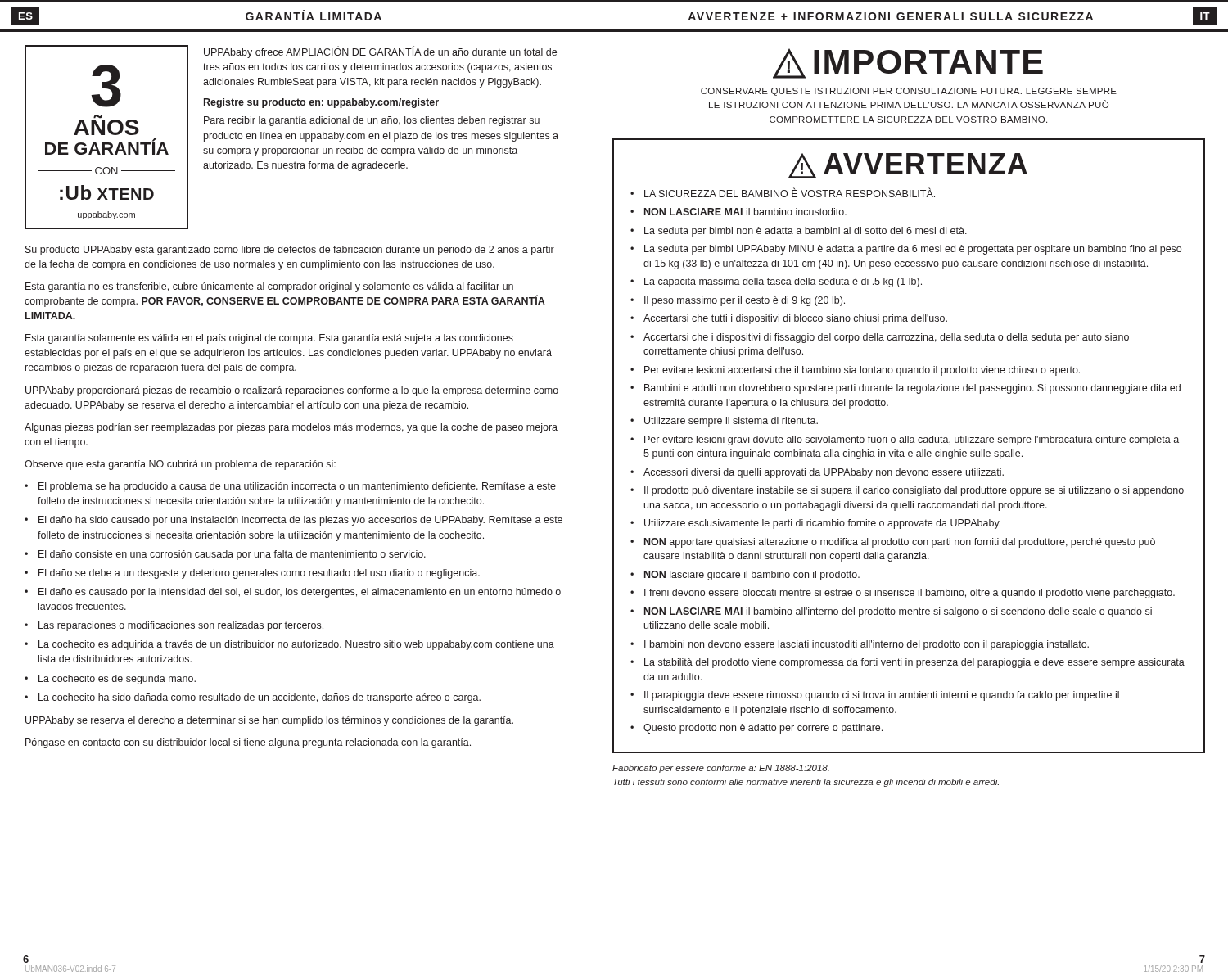This screenshot has width=1228, height=980.
Task: Find the block on this page that starts "Póngase en contacto"
Action: coord(248,742)
